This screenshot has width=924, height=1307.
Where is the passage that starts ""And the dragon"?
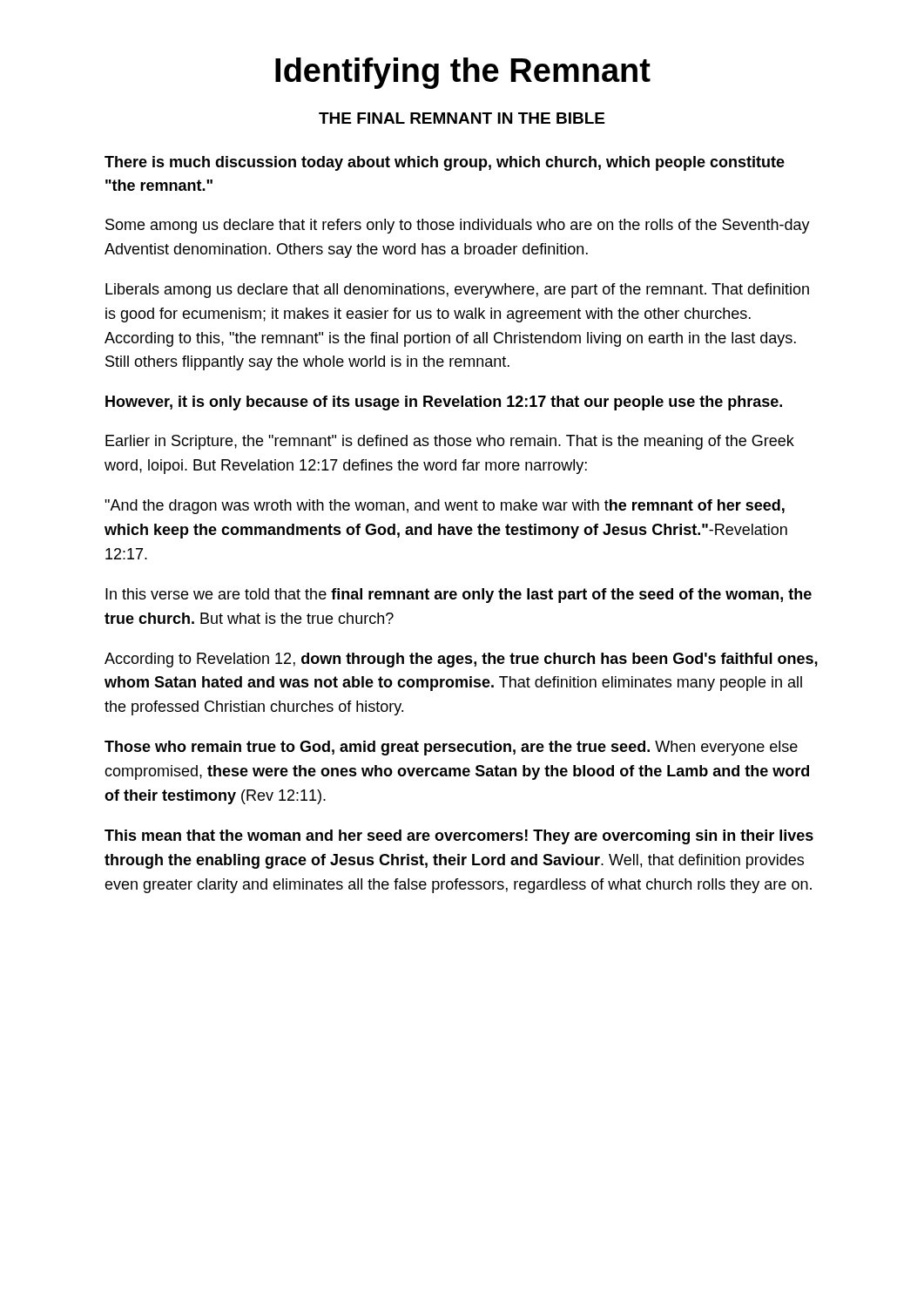tap(446, 530)
